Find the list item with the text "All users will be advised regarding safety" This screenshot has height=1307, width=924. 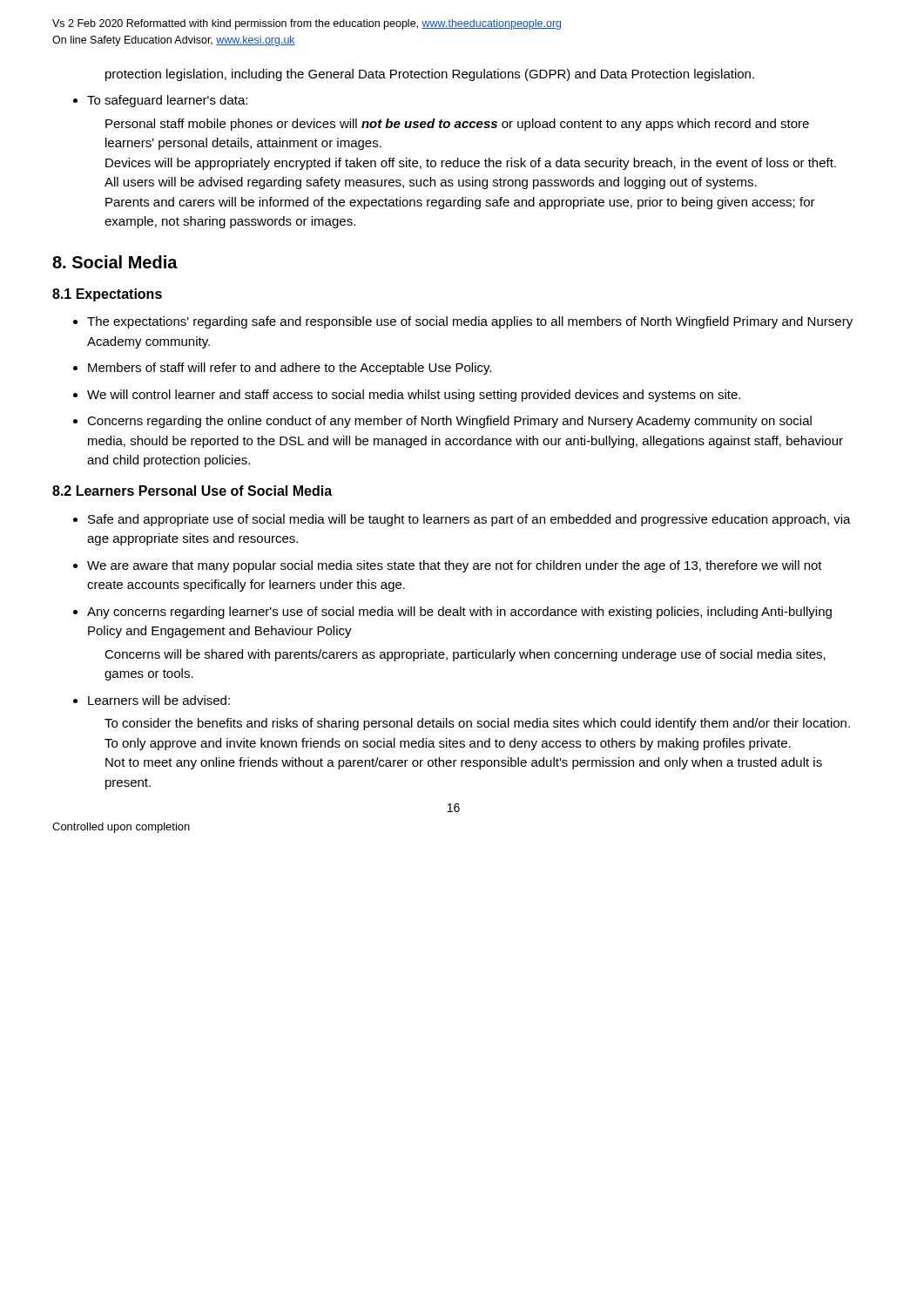(479, 182)
